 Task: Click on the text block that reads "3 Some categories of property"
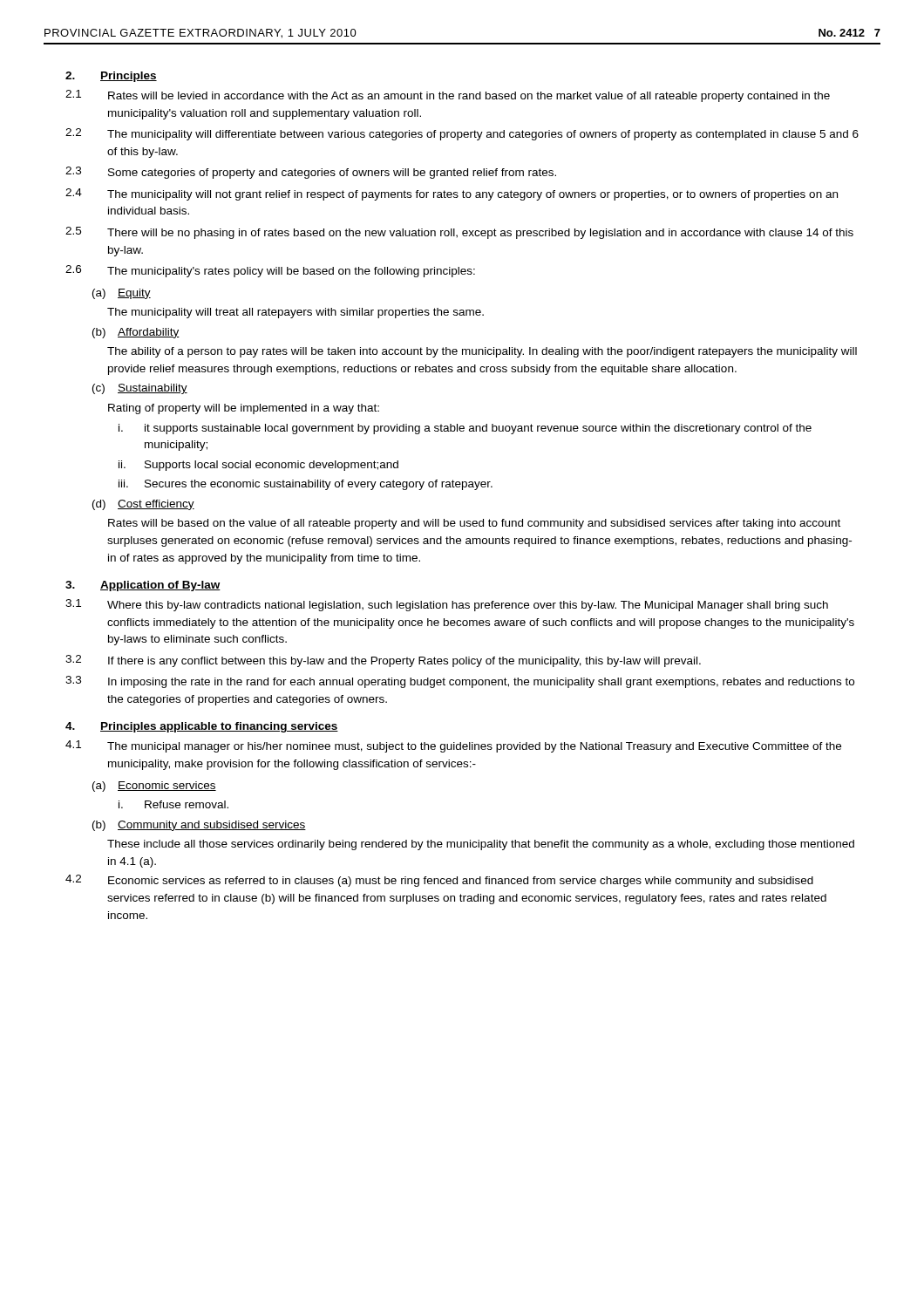[x=462, y=173]
